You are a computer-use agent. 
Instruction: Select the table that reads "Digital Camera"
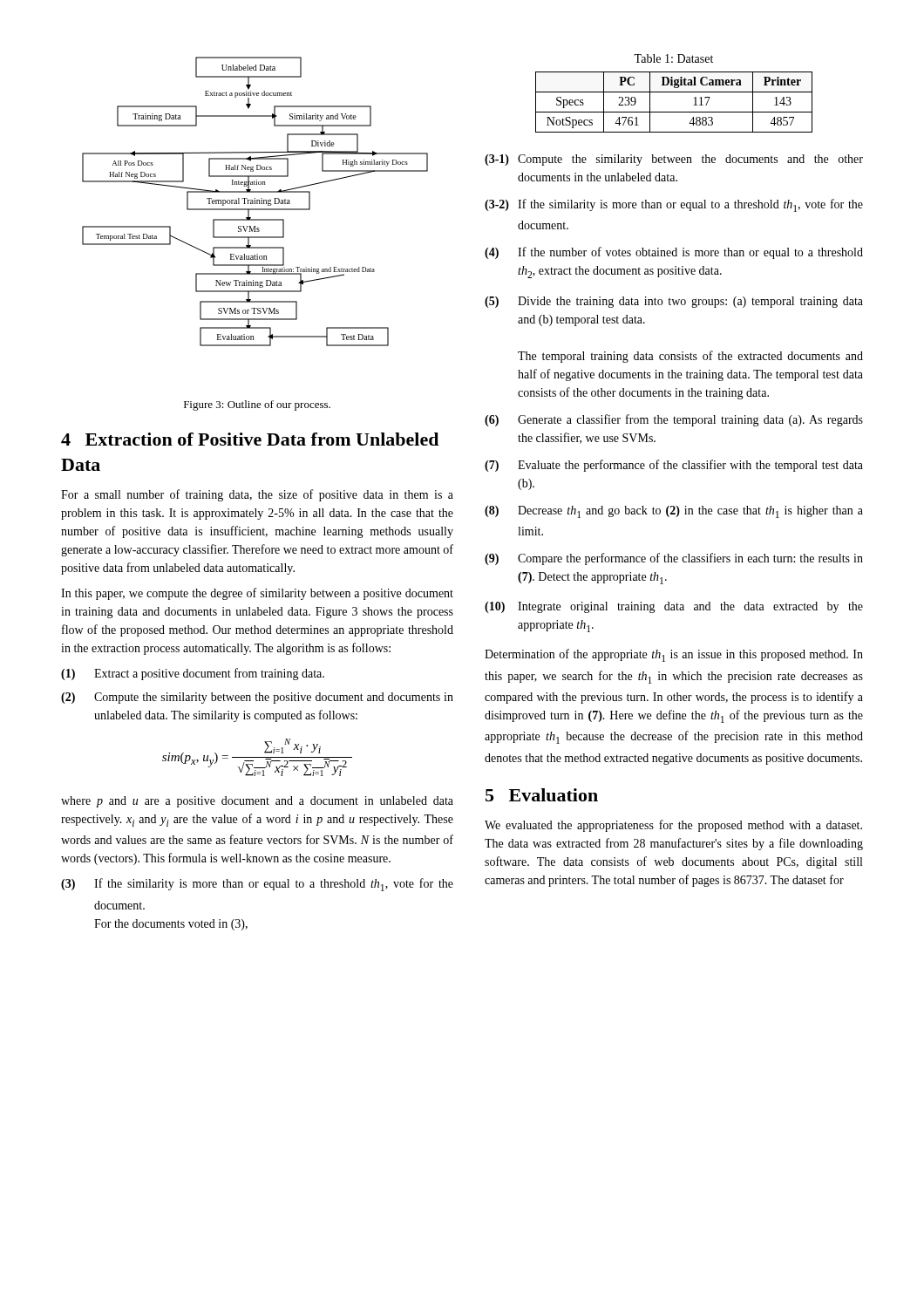tap(674, 102)
